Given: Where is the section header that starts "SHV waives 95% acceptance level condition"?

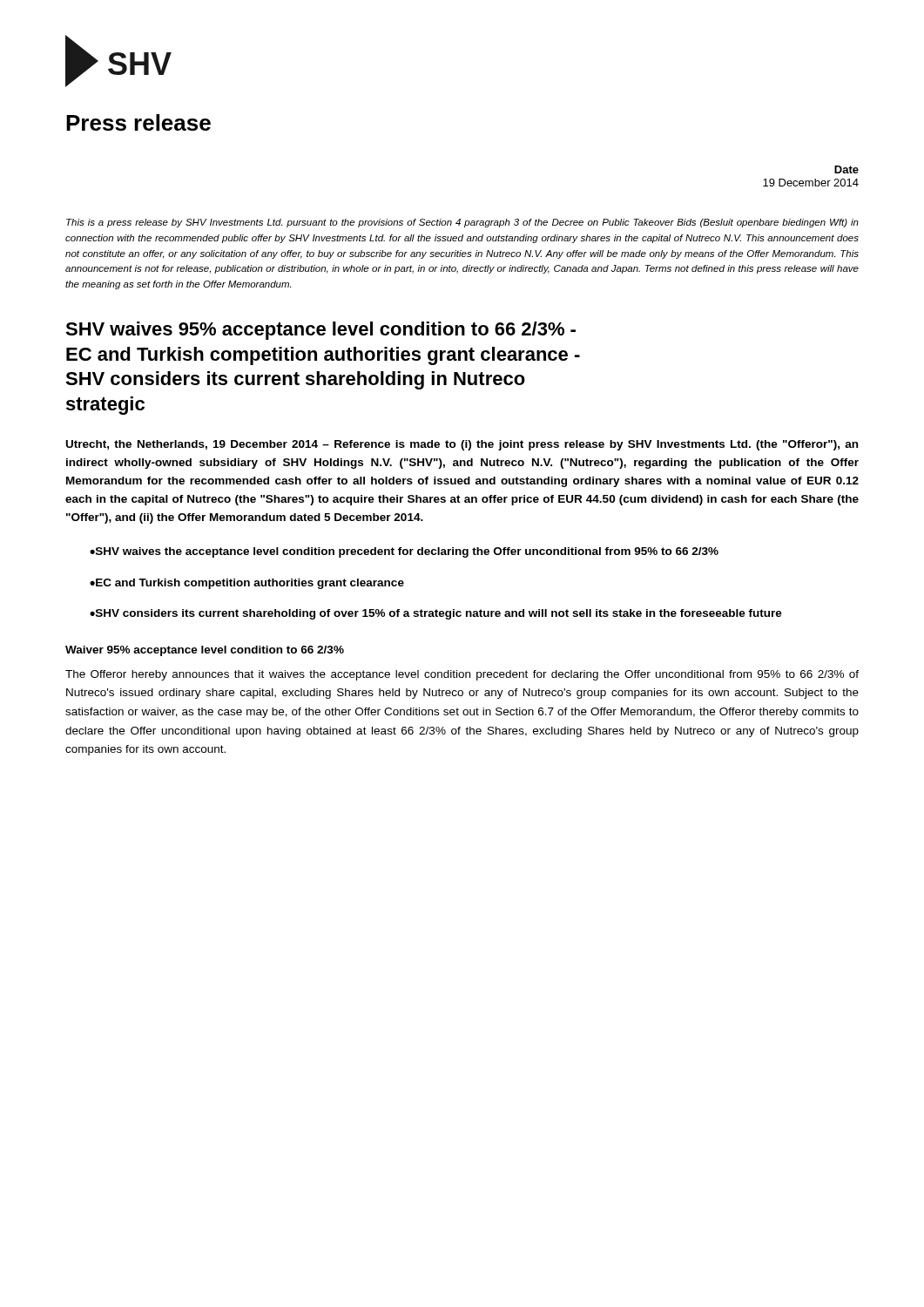Looking at the screenshot, I should tap(462, 367).
